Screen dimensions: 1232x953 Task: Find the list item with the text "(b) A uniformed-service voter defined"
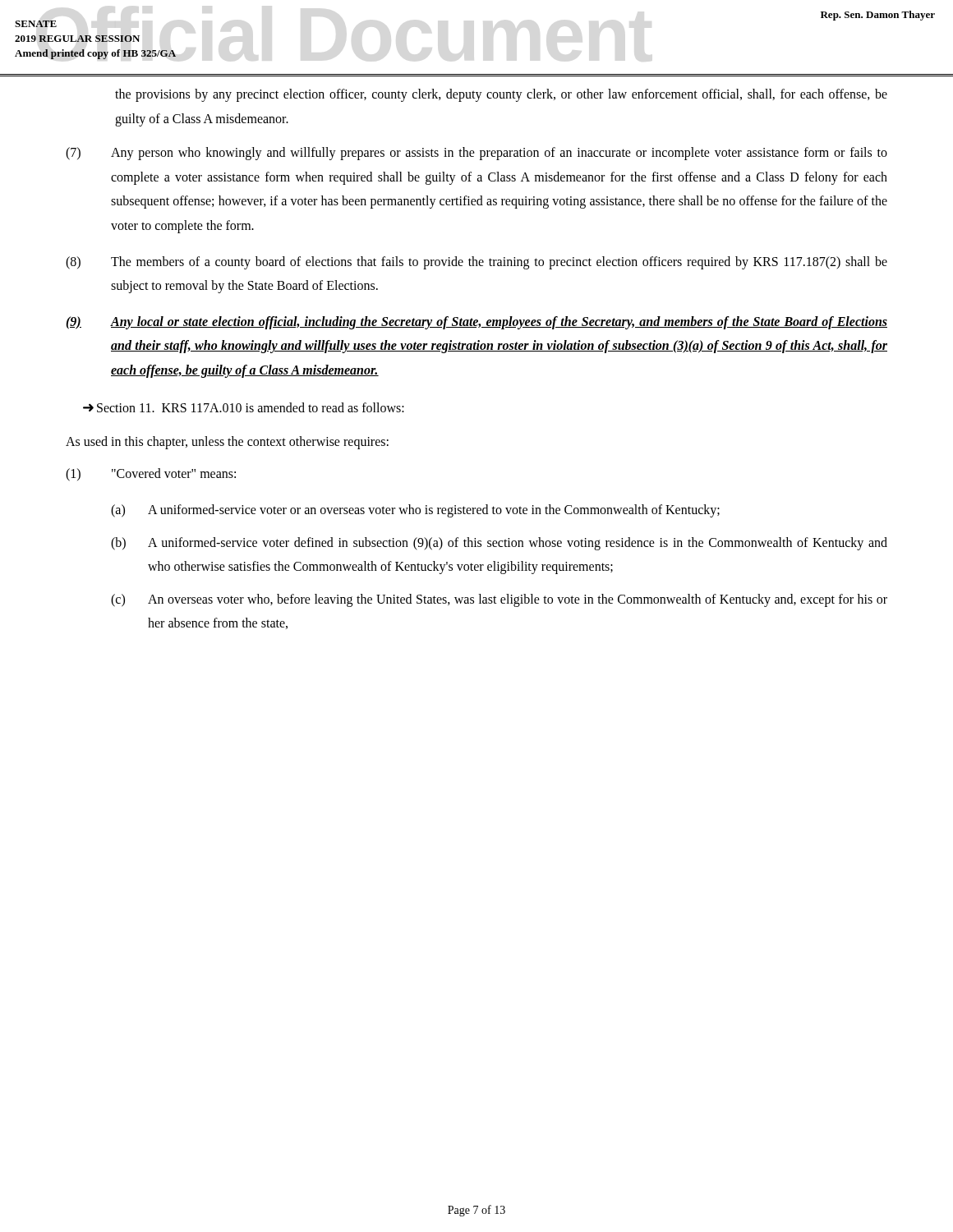click(x=499, y=555)
